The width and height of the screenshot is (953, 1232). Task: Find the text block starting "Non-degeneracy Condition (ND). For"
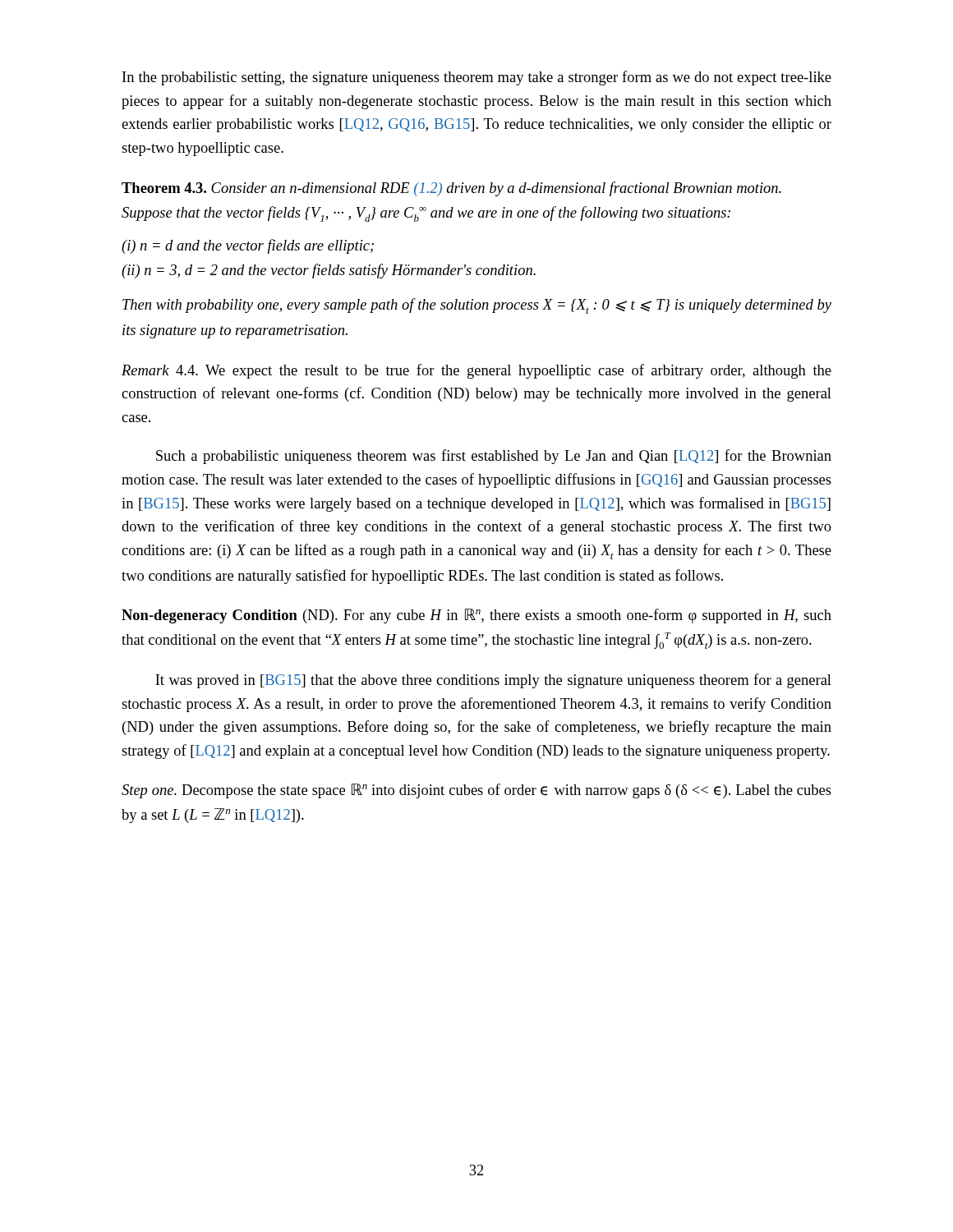click(476, 628)
